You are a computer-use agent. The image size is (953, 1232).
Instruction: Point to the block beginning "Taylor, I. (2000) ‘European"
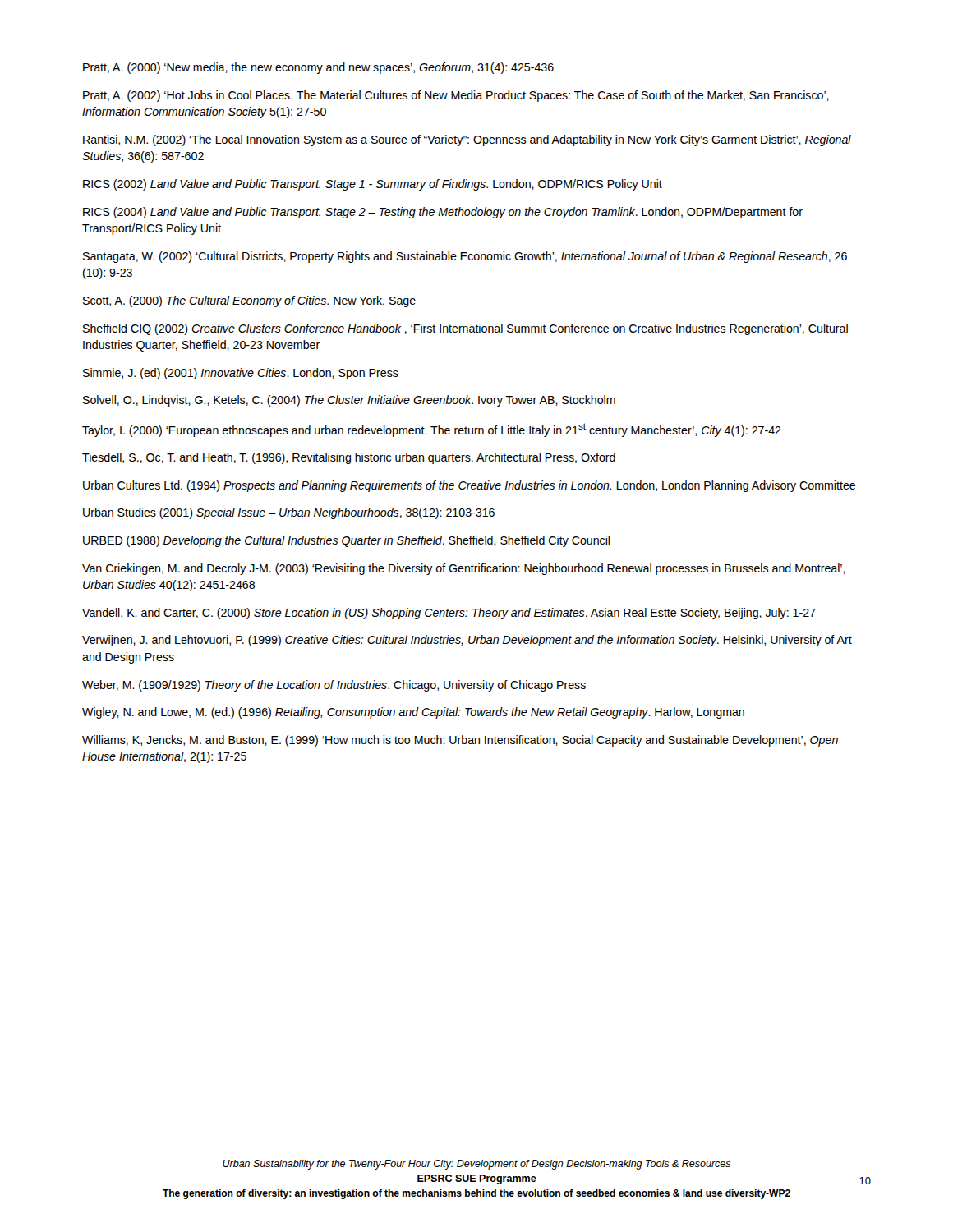[x=432, y=429]
